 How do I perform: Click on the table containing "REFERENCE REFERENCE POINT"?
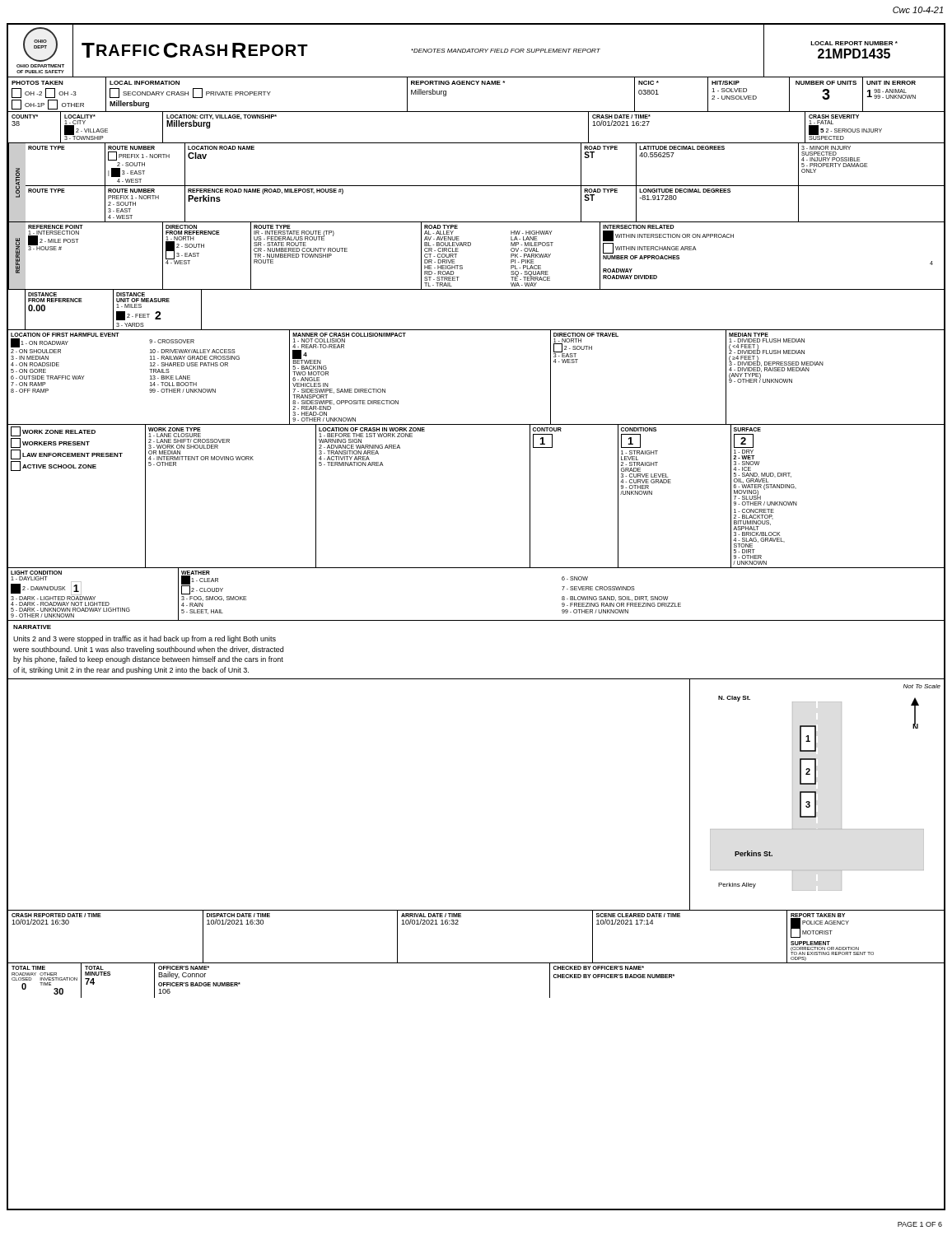click(476, 256)
